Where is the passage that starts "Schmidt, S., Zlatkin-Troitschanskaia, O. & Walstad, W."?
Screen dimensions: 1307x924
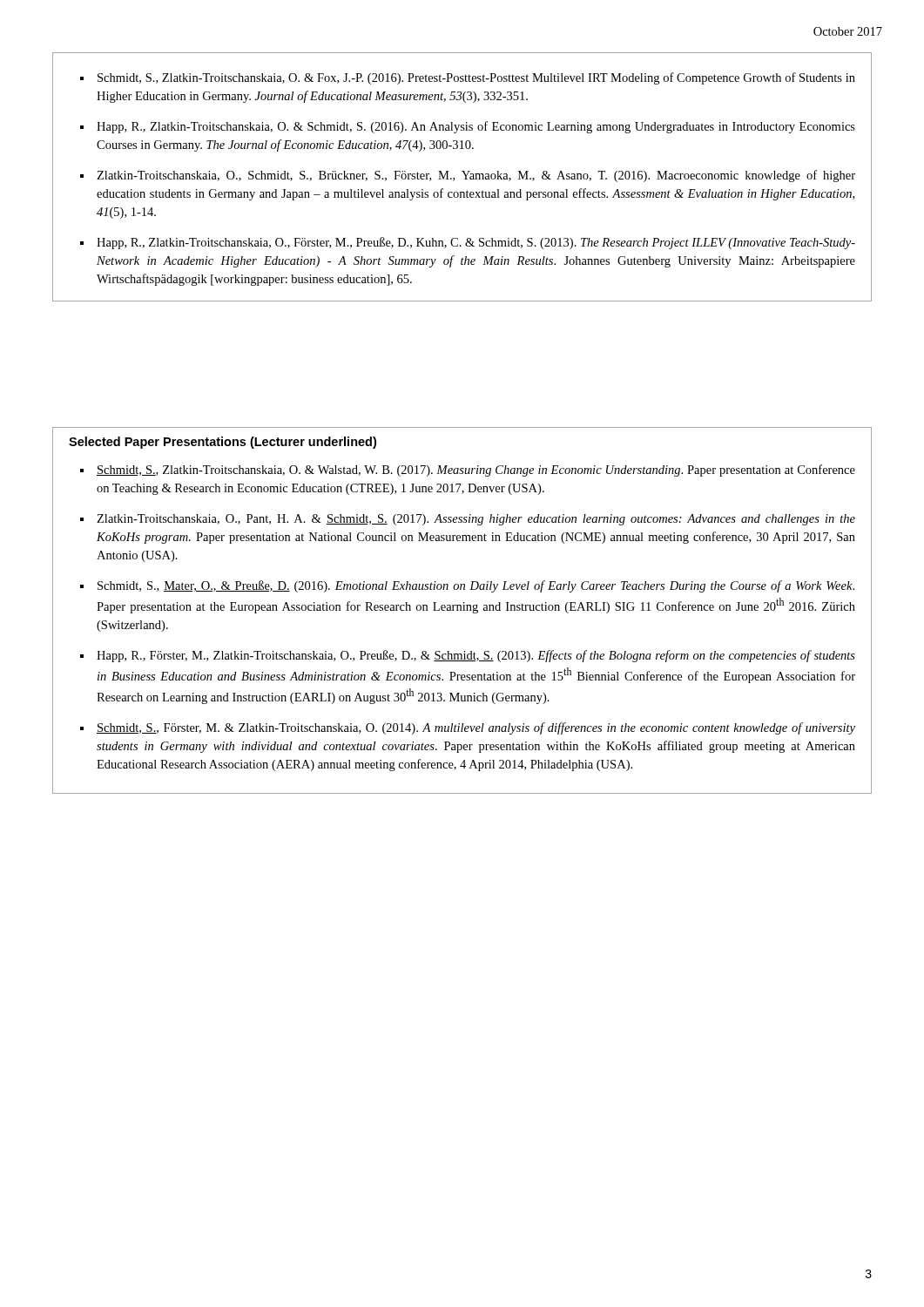(476, 479)
